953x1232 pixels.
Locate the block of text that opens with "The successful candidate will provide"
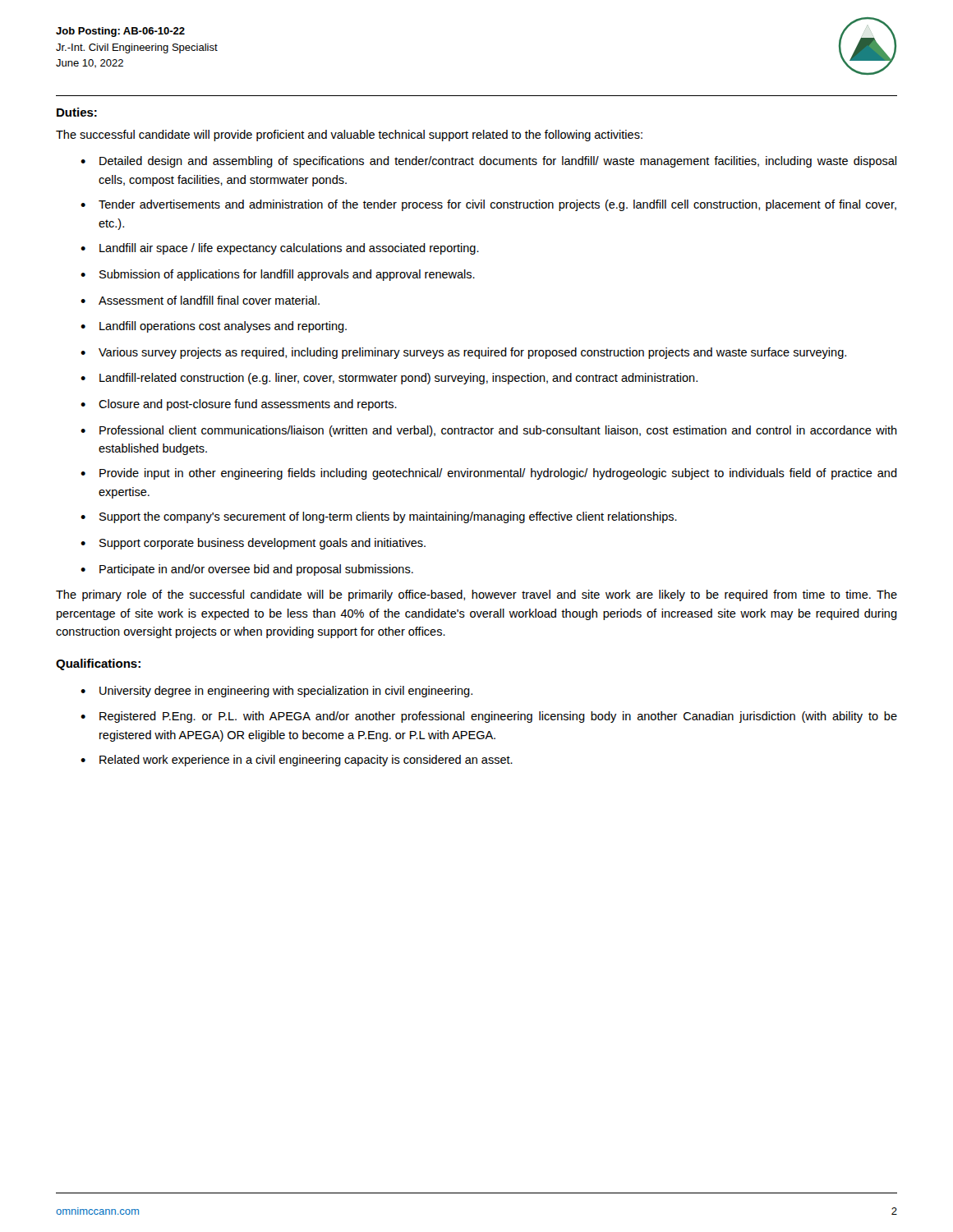click(350, 135)
